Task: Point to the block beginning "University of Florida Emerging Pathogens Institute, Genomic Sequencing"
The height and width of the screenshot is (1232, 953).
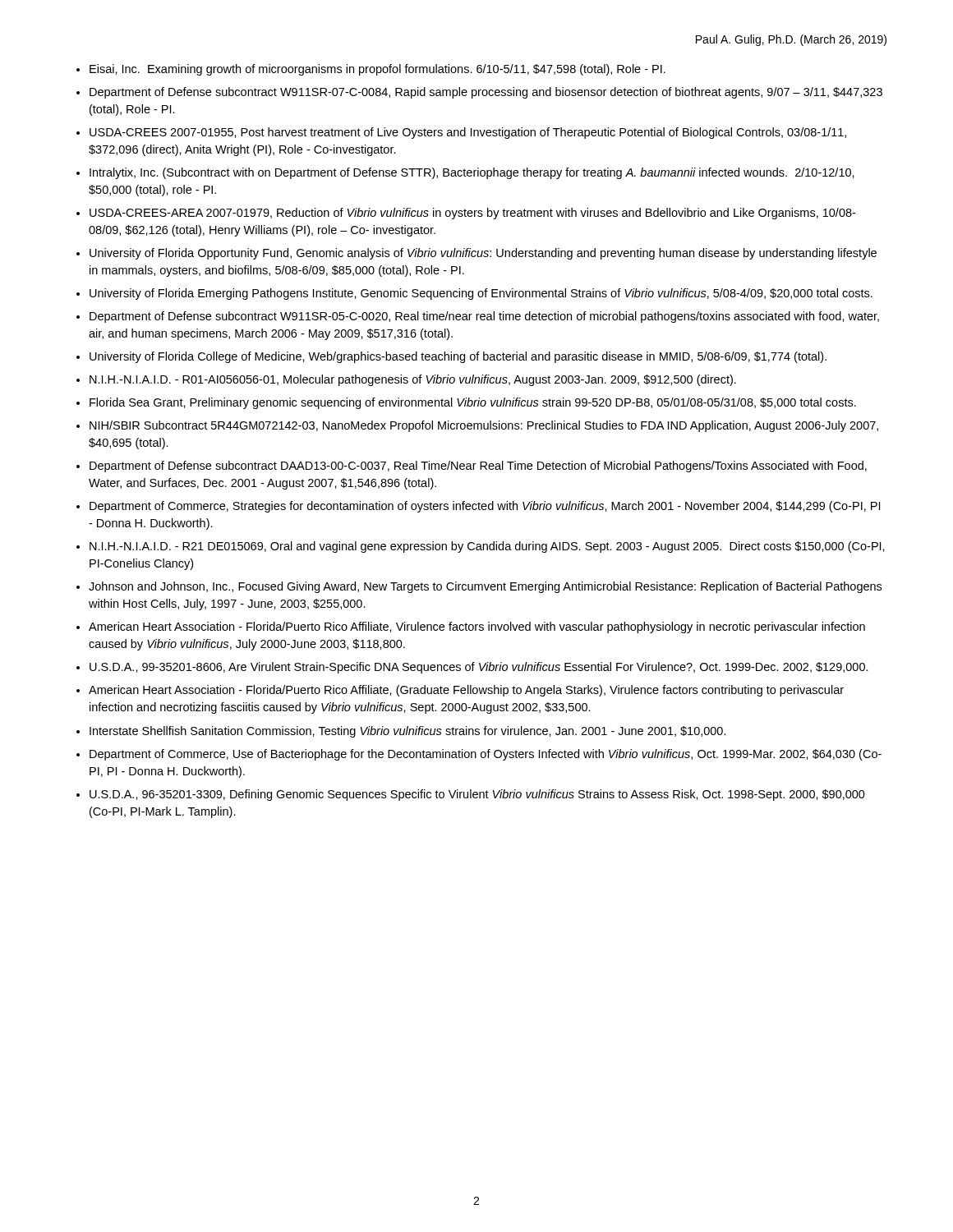Action: (481, 293)
